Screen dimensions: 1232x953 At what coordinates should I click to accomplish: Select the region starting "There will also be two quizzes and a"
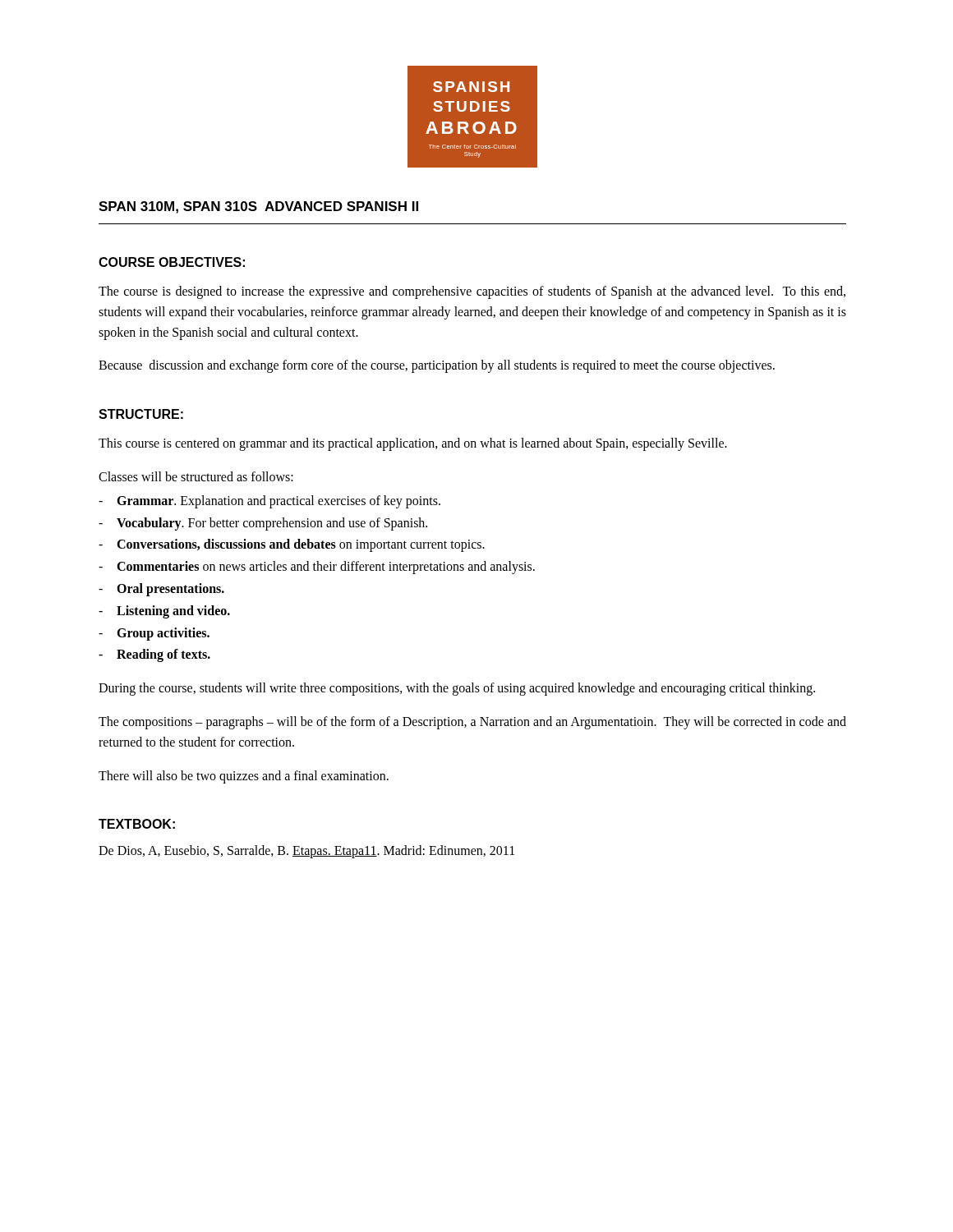[244, 775]
